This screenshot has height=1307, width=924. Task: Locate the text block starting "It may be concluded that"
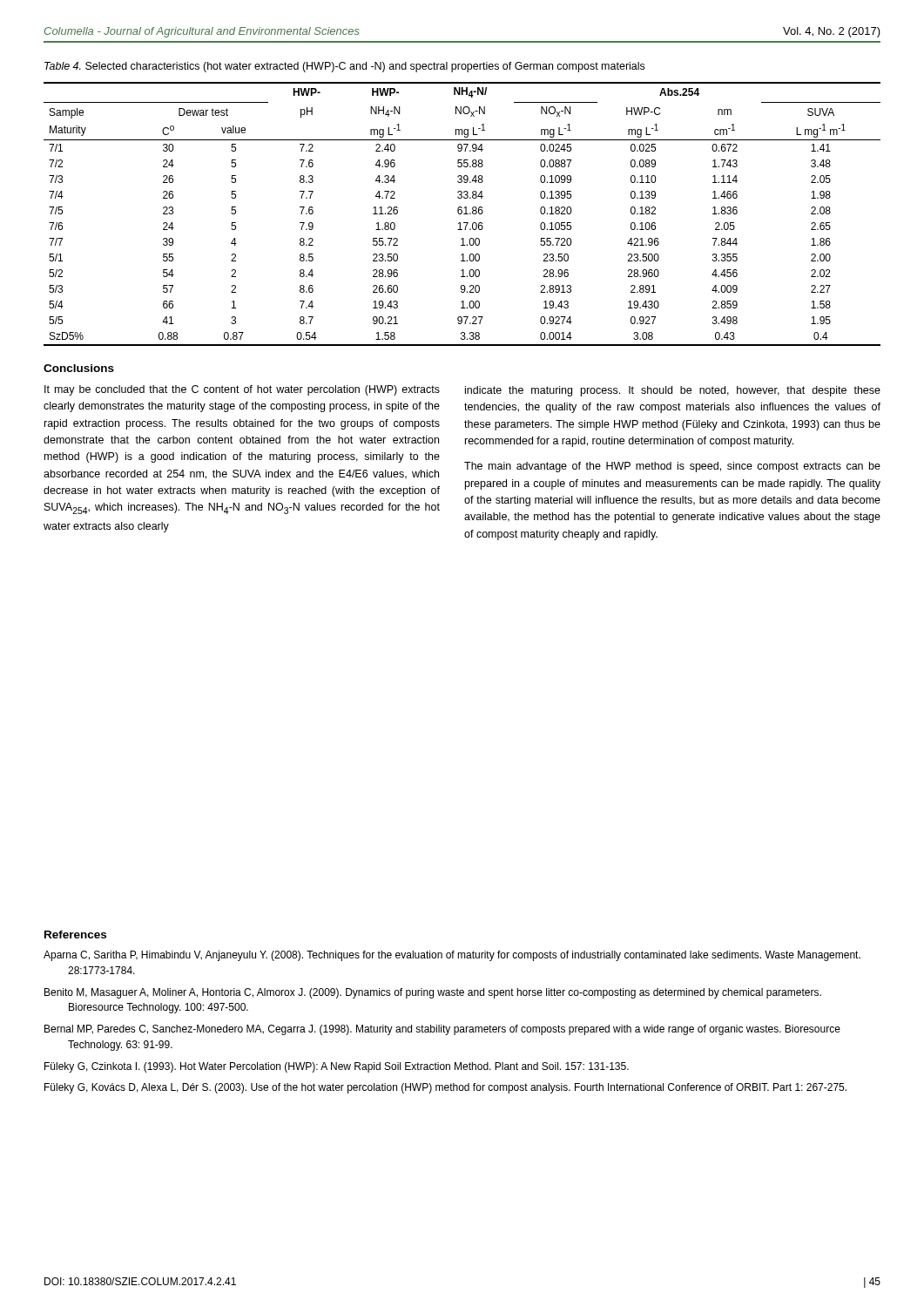pos(242,458)
